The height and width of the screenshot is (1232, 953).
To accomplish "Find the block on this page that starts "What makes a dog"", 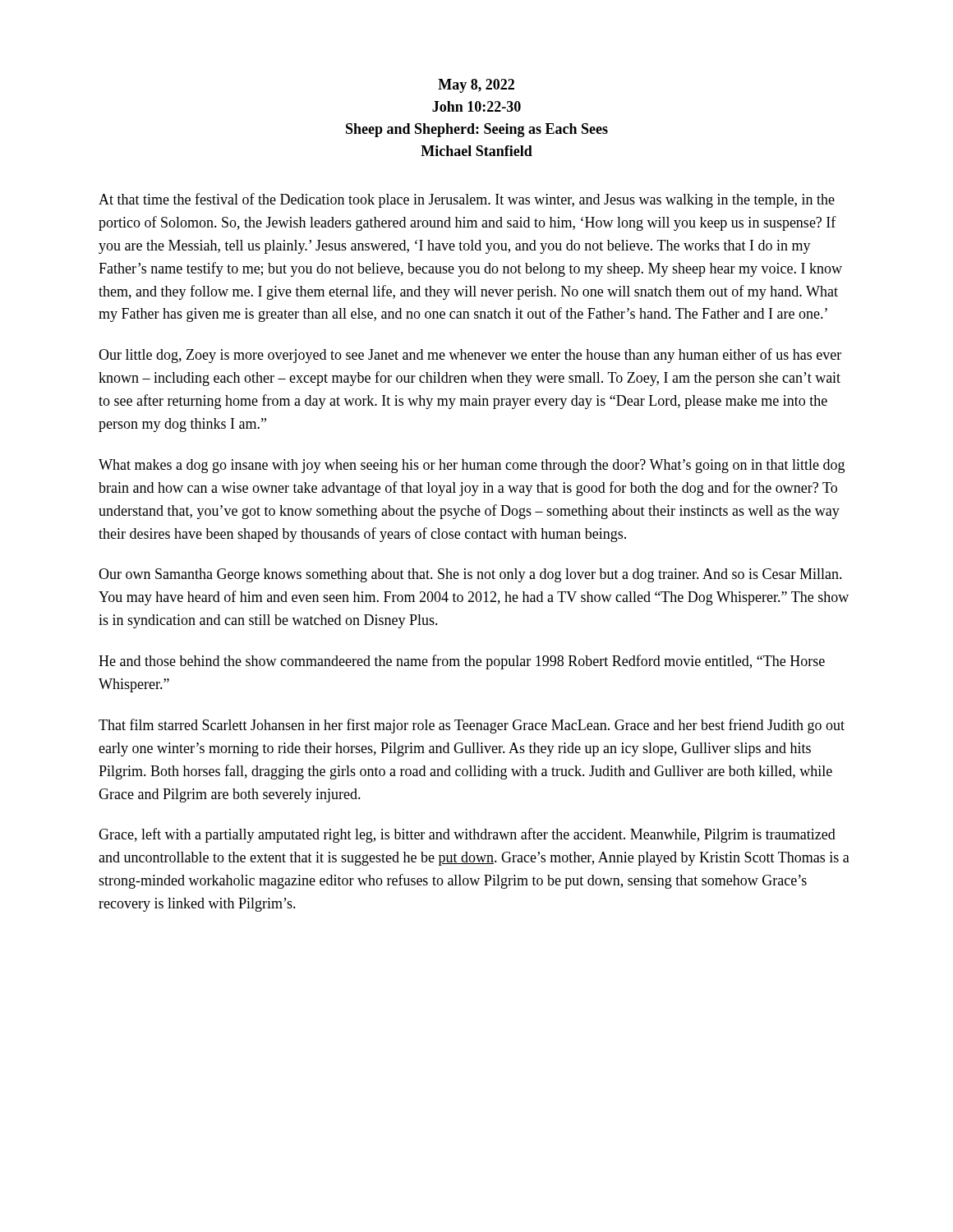I will pos(472,499).
